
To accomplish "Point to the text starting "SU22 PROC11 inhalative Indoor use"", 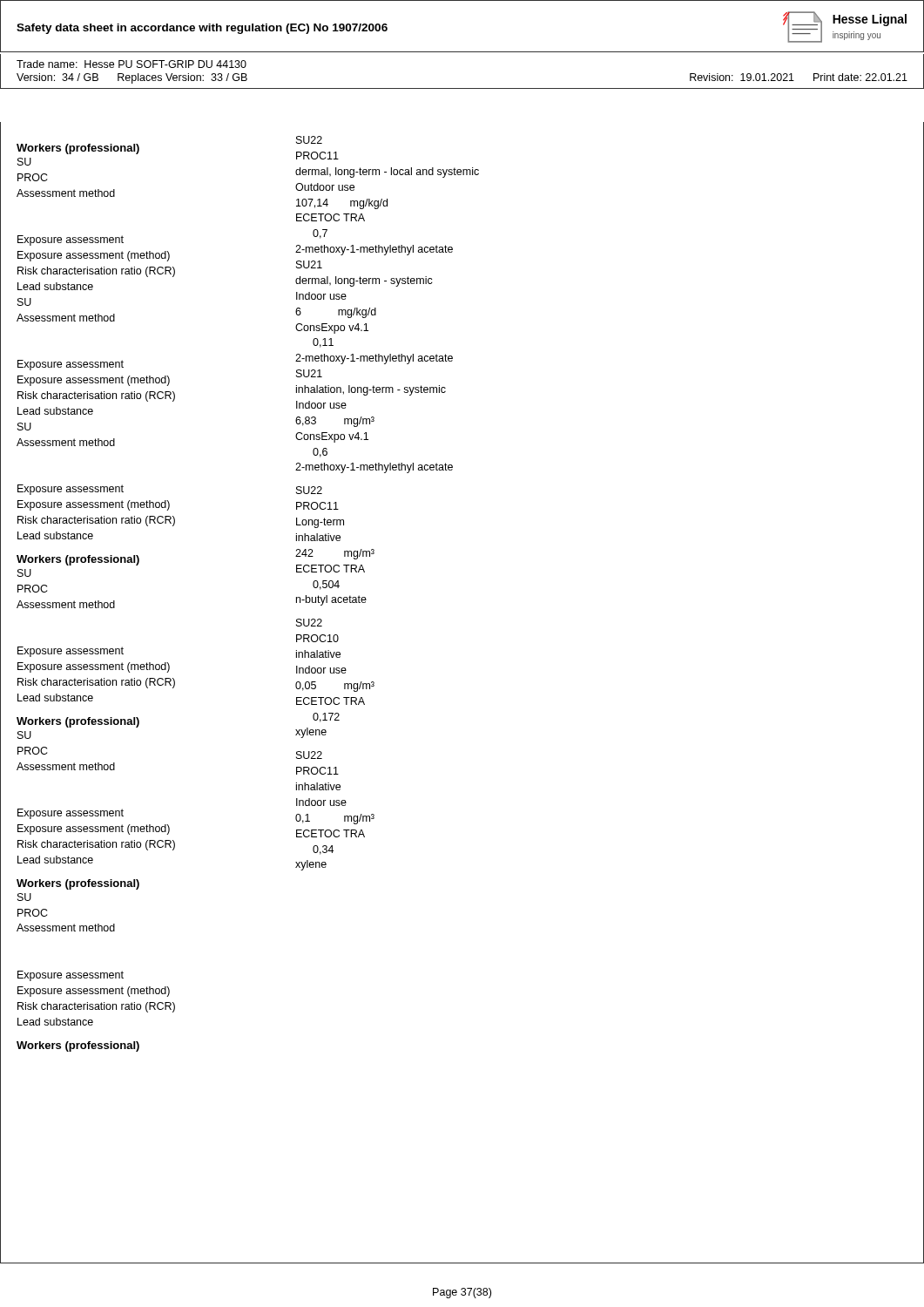I will tap(309, 755).
